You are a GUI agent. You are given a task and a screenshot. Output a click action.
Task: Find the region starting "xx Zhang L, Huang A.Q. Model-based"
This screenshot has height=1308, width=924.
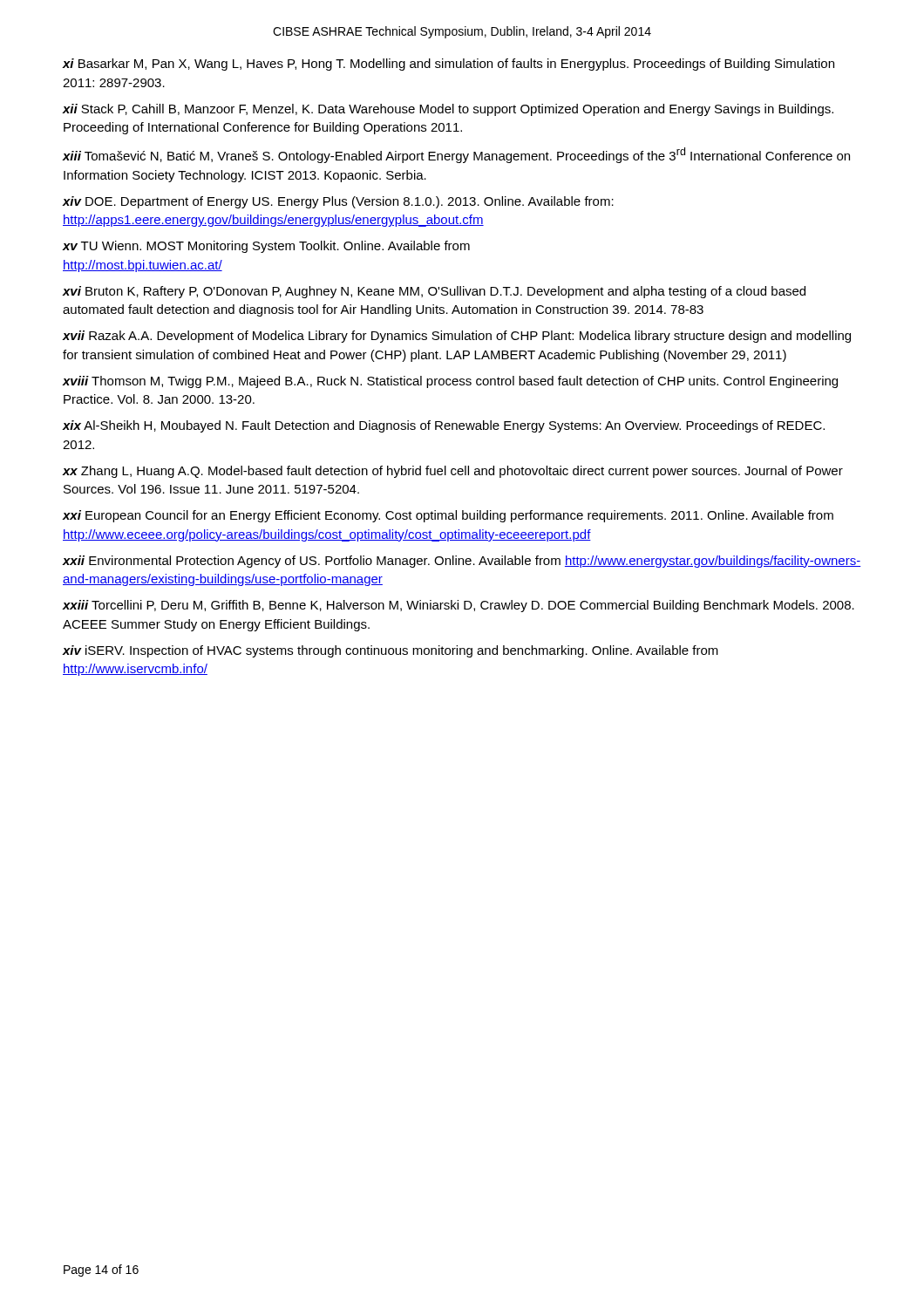453,480
